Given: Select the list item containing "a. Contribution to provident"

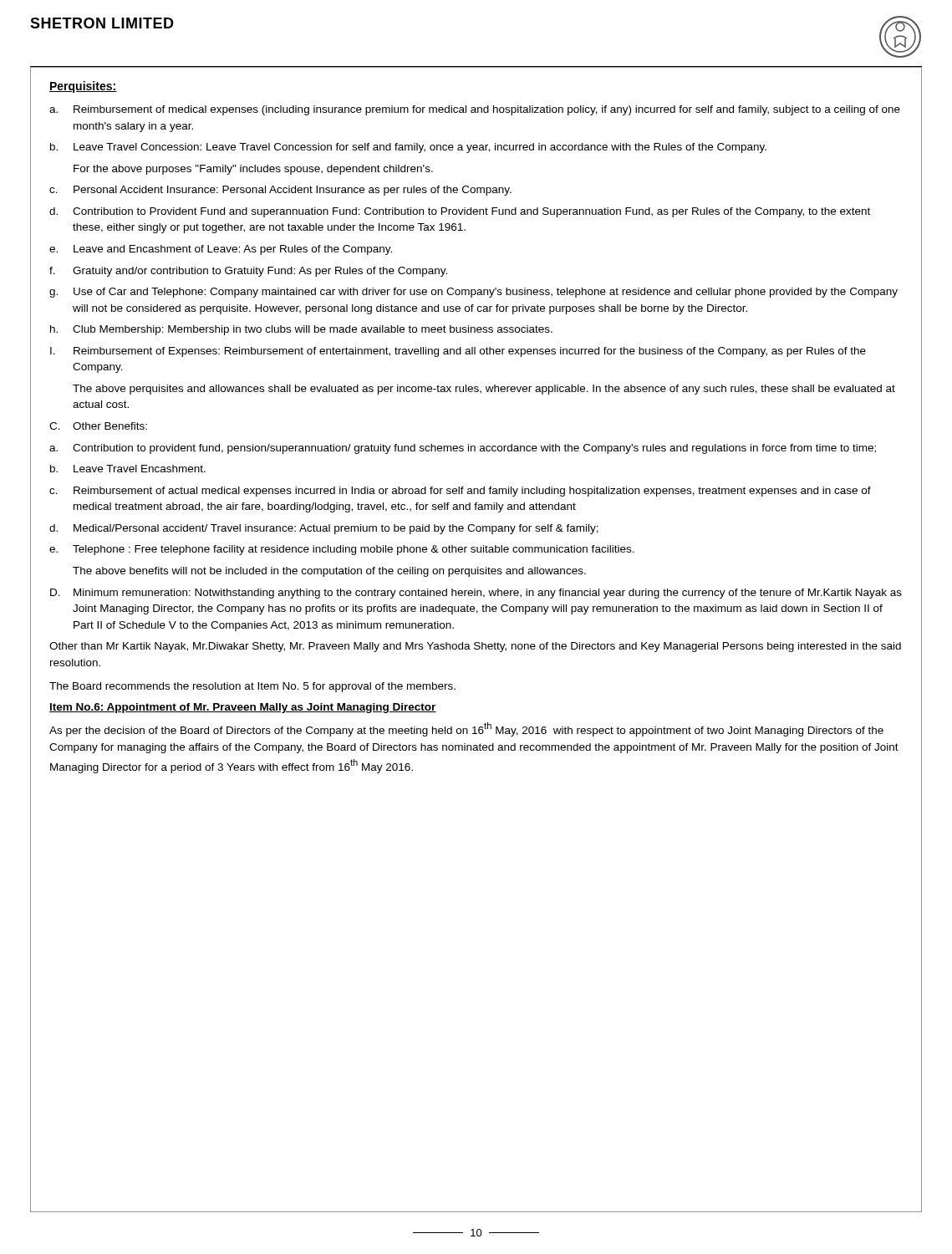Looking at the screenshot, I should click(x=476, y=448).
